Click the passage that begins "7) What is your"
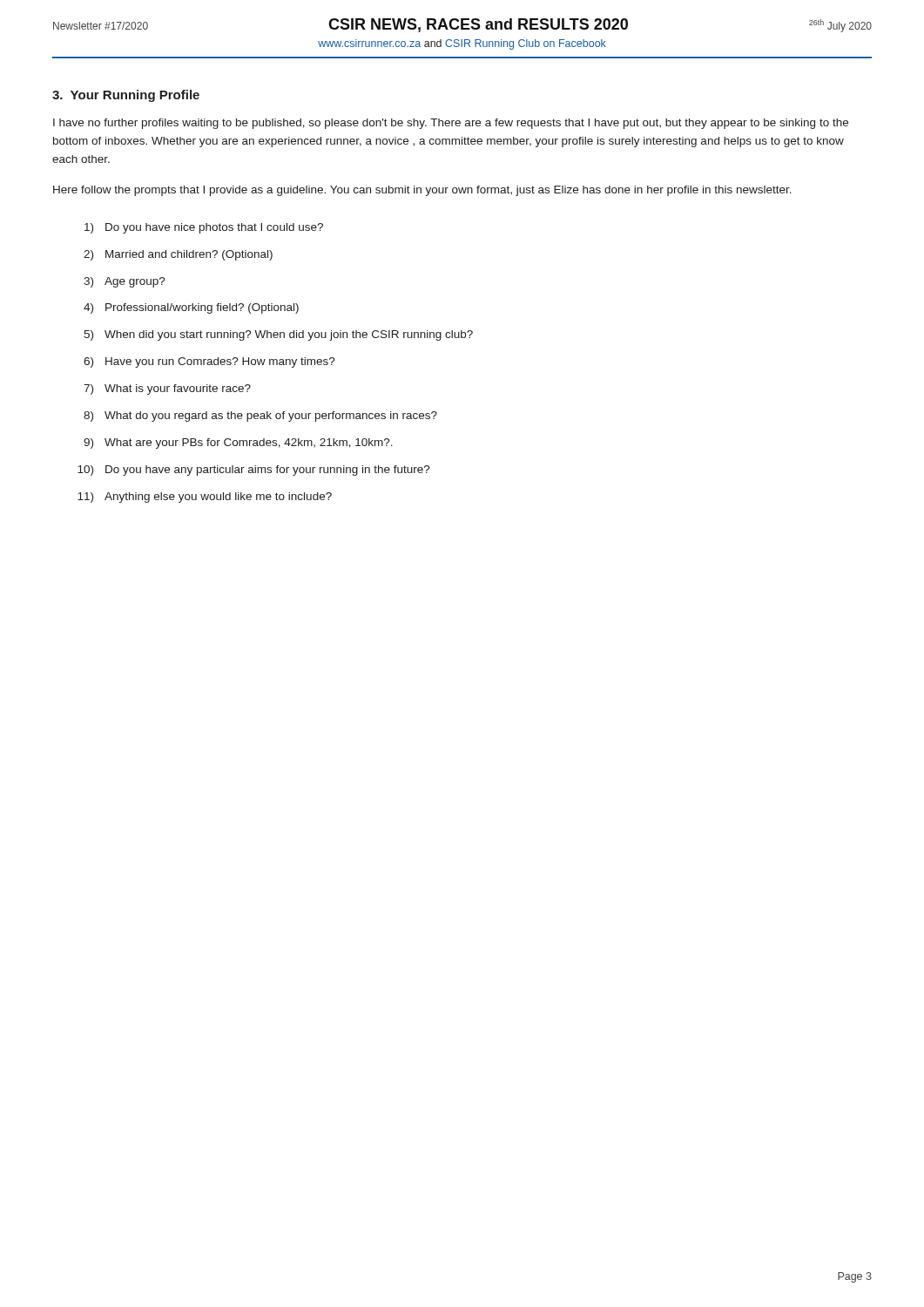Viewport: 924px width, 1307px height. tap(167, 389)
